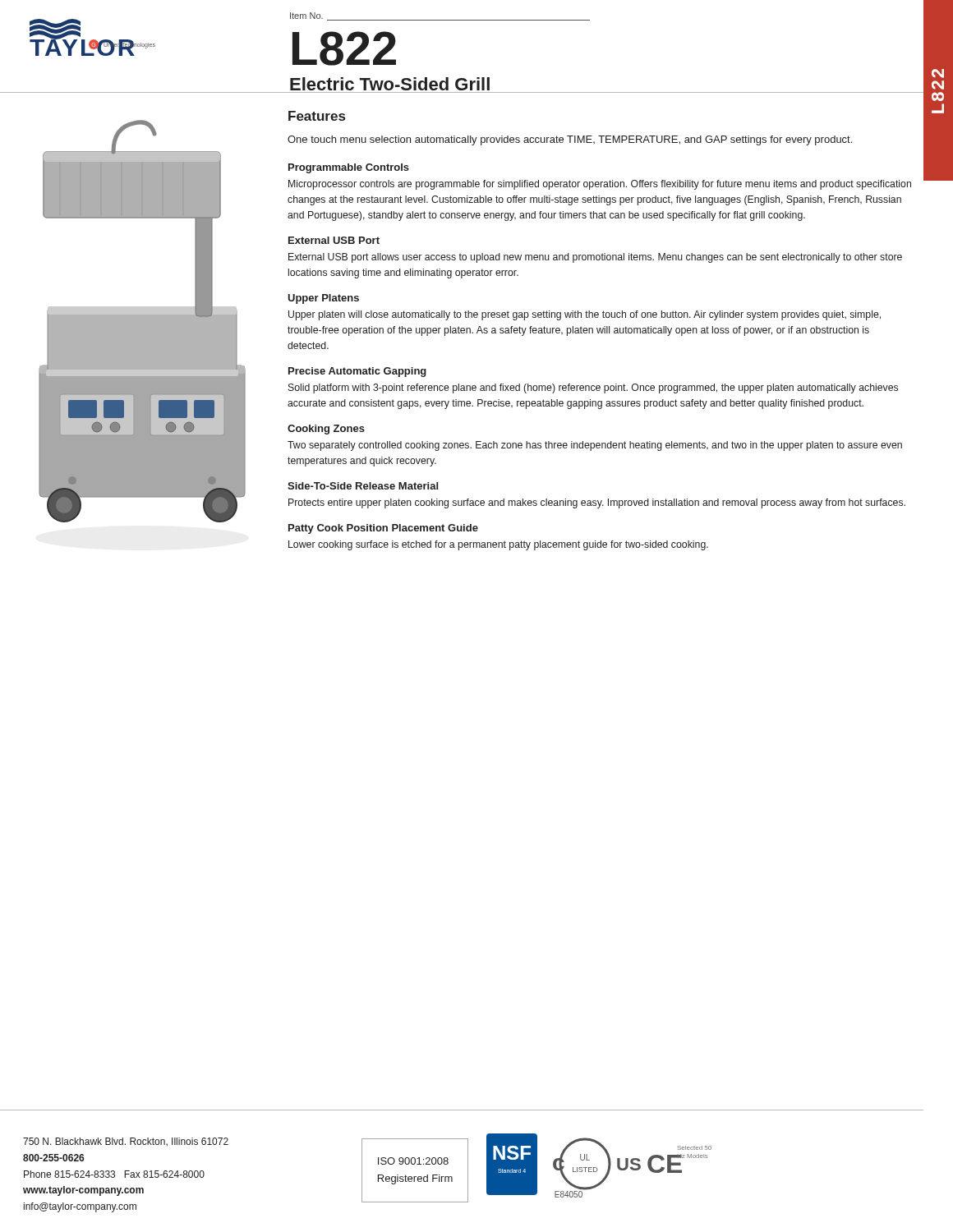Find the text block that says "Lower cooking surface is"

click(498, 545)
